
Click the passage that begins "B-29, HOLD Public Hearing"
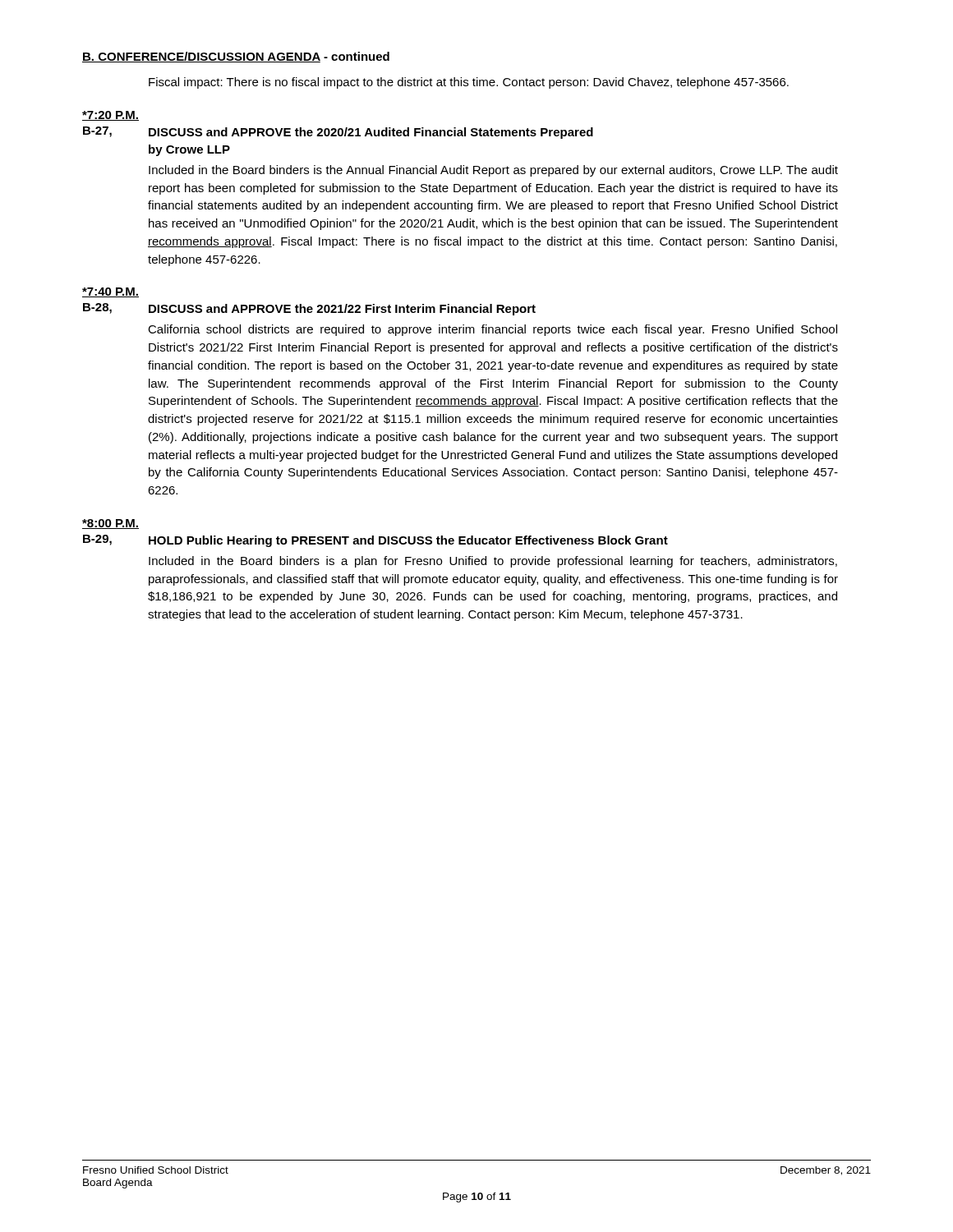point(476,540)
